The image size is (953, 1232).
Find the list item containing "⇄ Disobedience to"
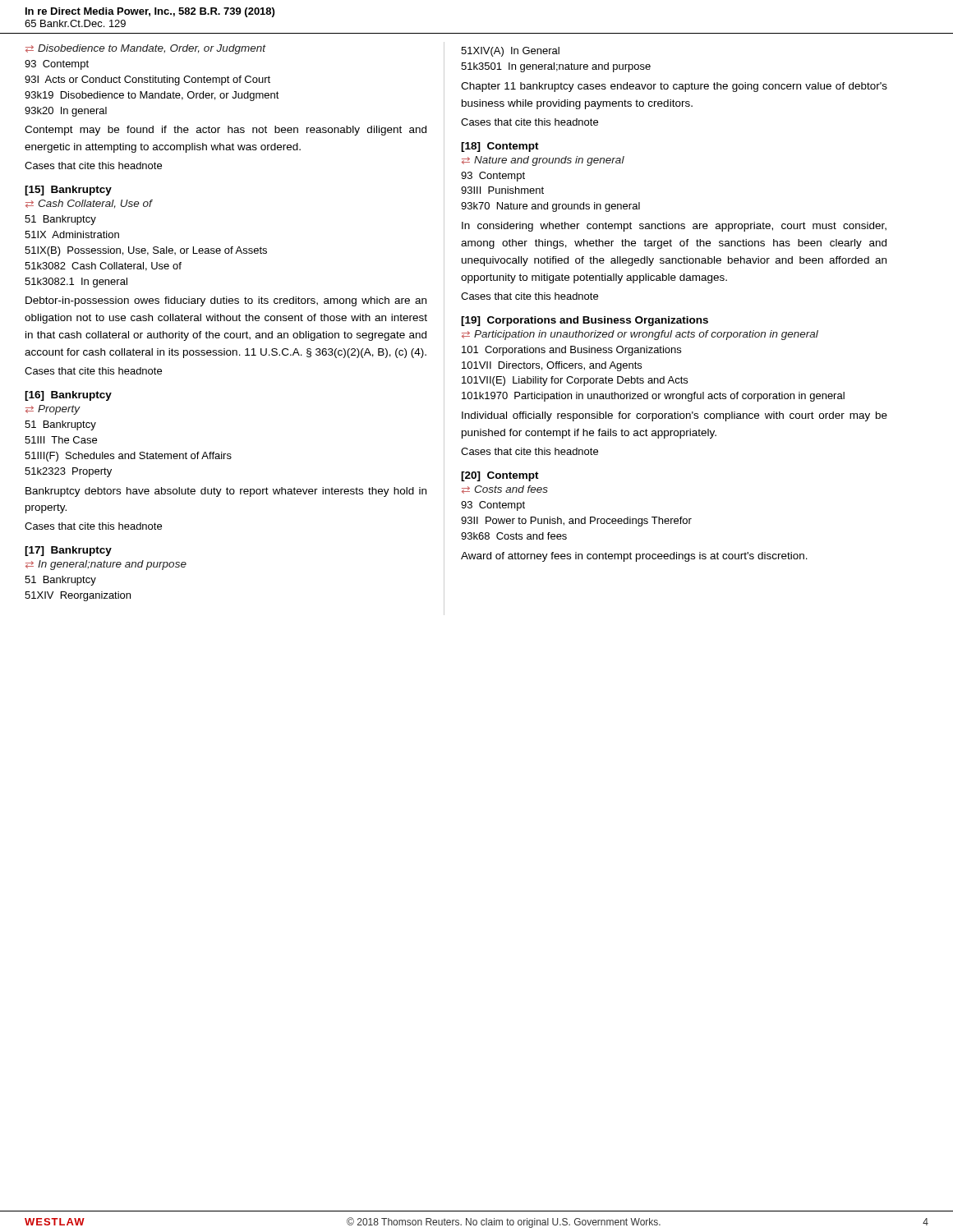(x=226, y=107)
